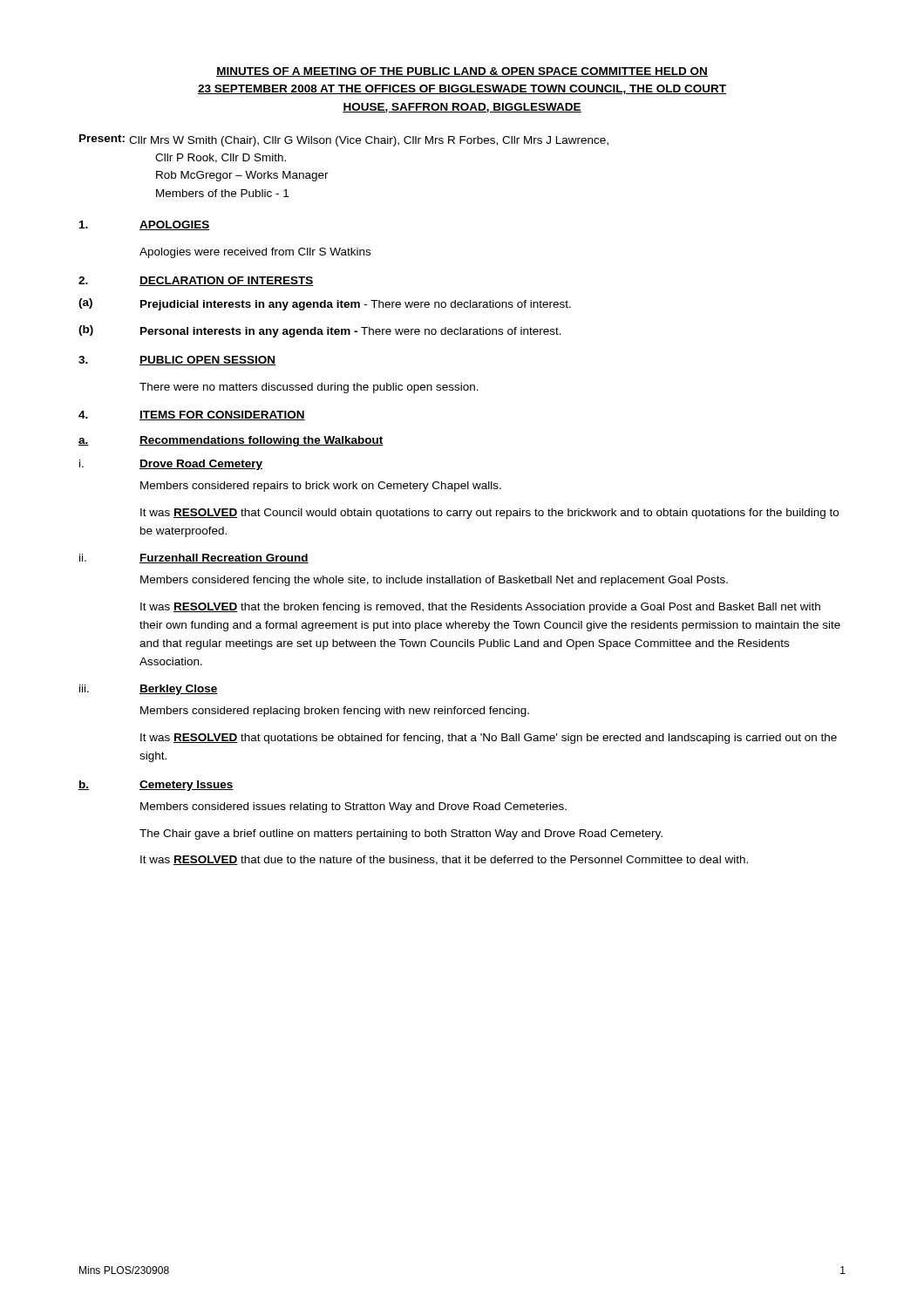Locate the block starting "Apologies were received from Cllr"
Screen dimensions: 1308x924
coord(255,253)
